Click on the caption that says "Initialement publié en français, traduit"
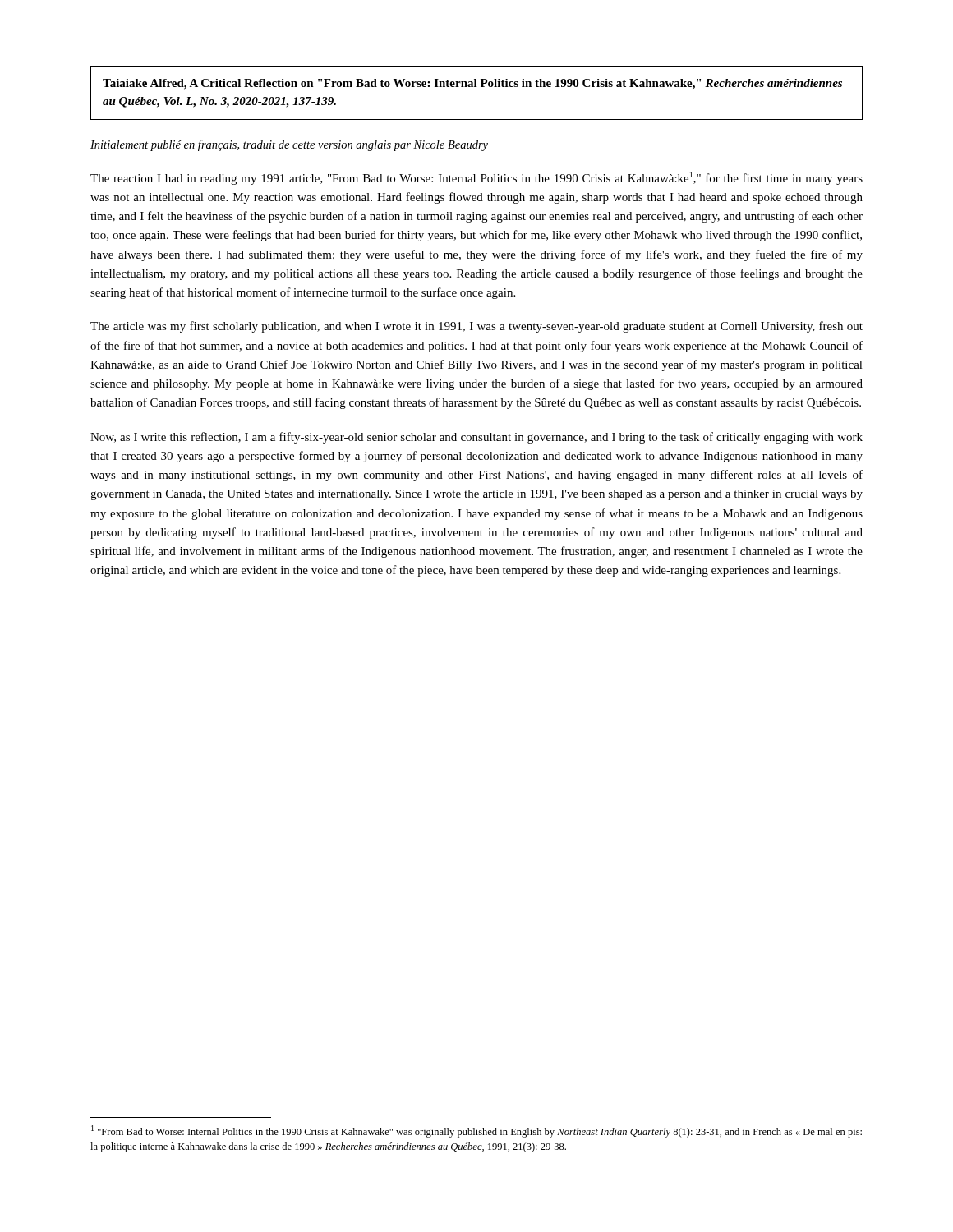953x1232 pixels. (476, 145)
